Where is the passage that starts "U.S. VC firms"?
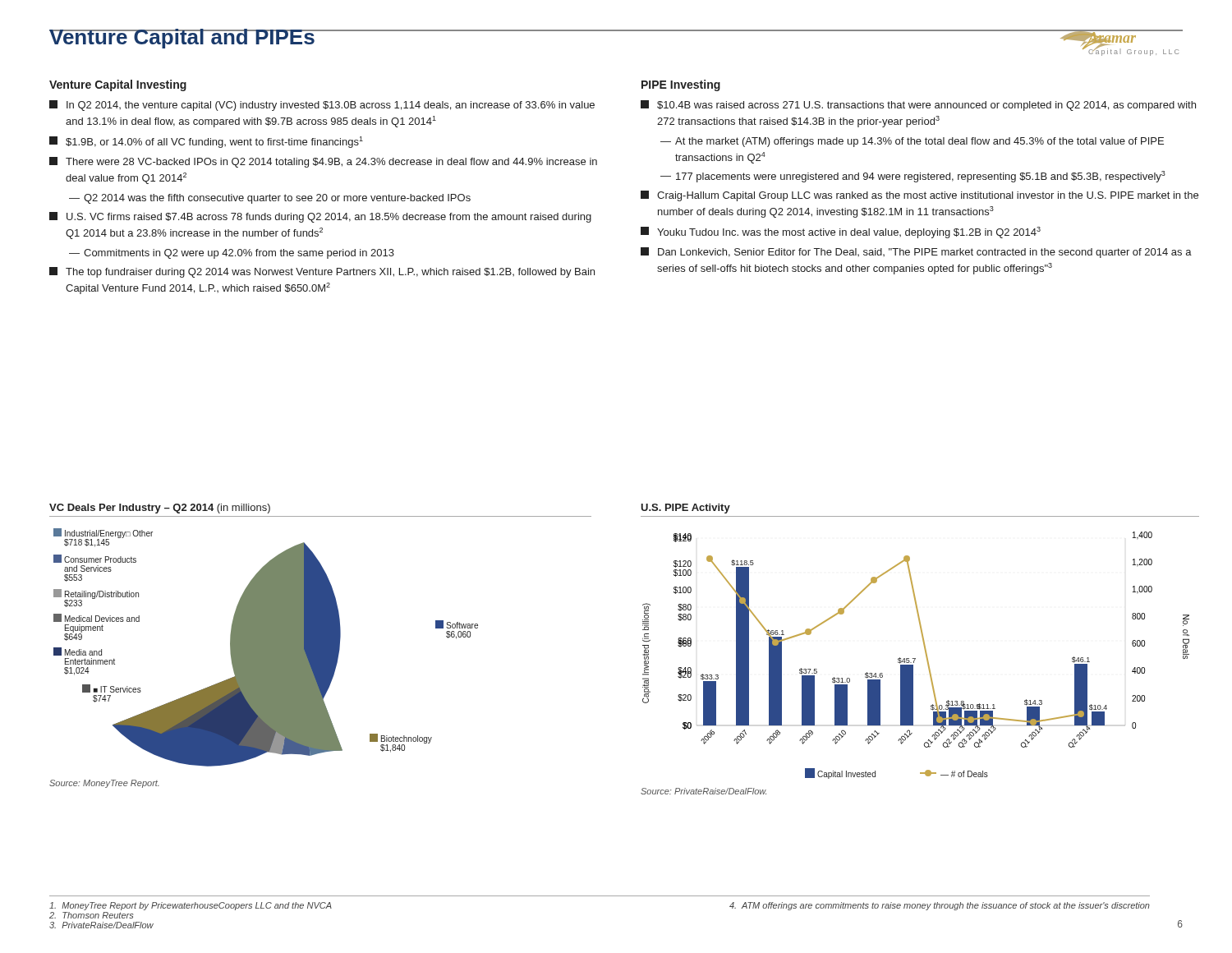 pyautogui.click(x=329, y=226)
